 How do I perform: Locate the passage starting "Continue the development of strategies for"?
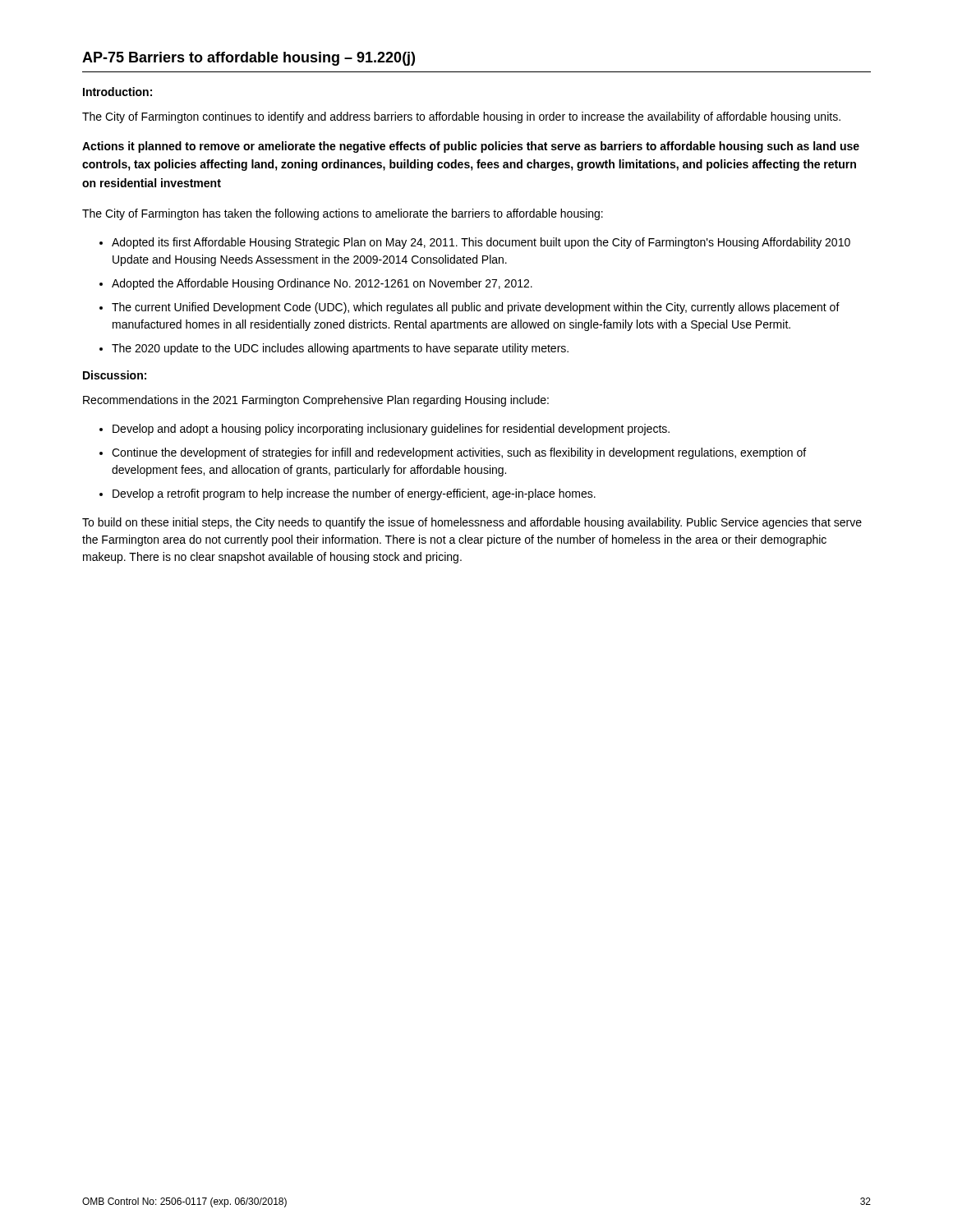tap(459, 461)
